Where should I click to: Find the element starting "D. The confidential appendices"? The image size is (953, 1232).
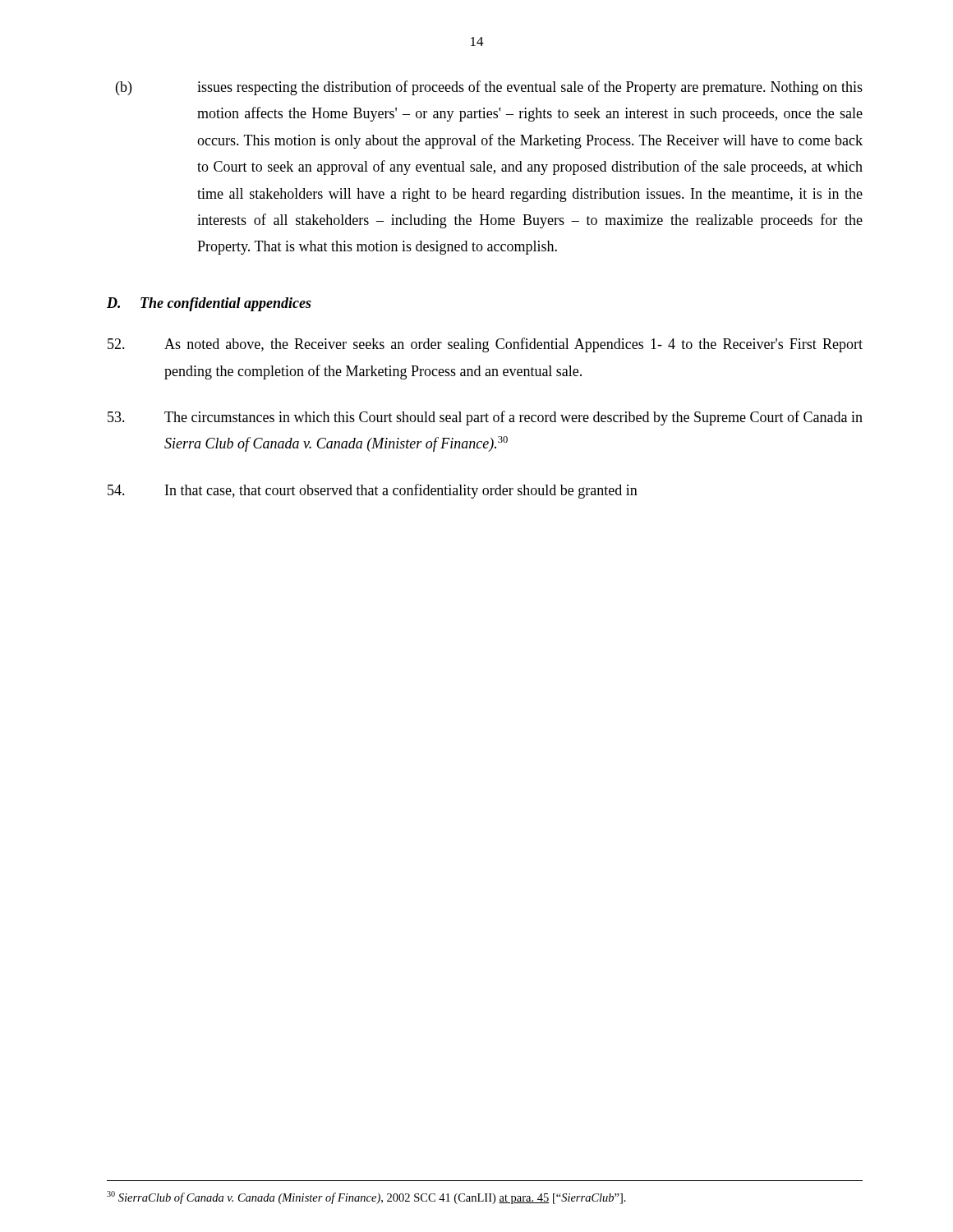(209, 303)
